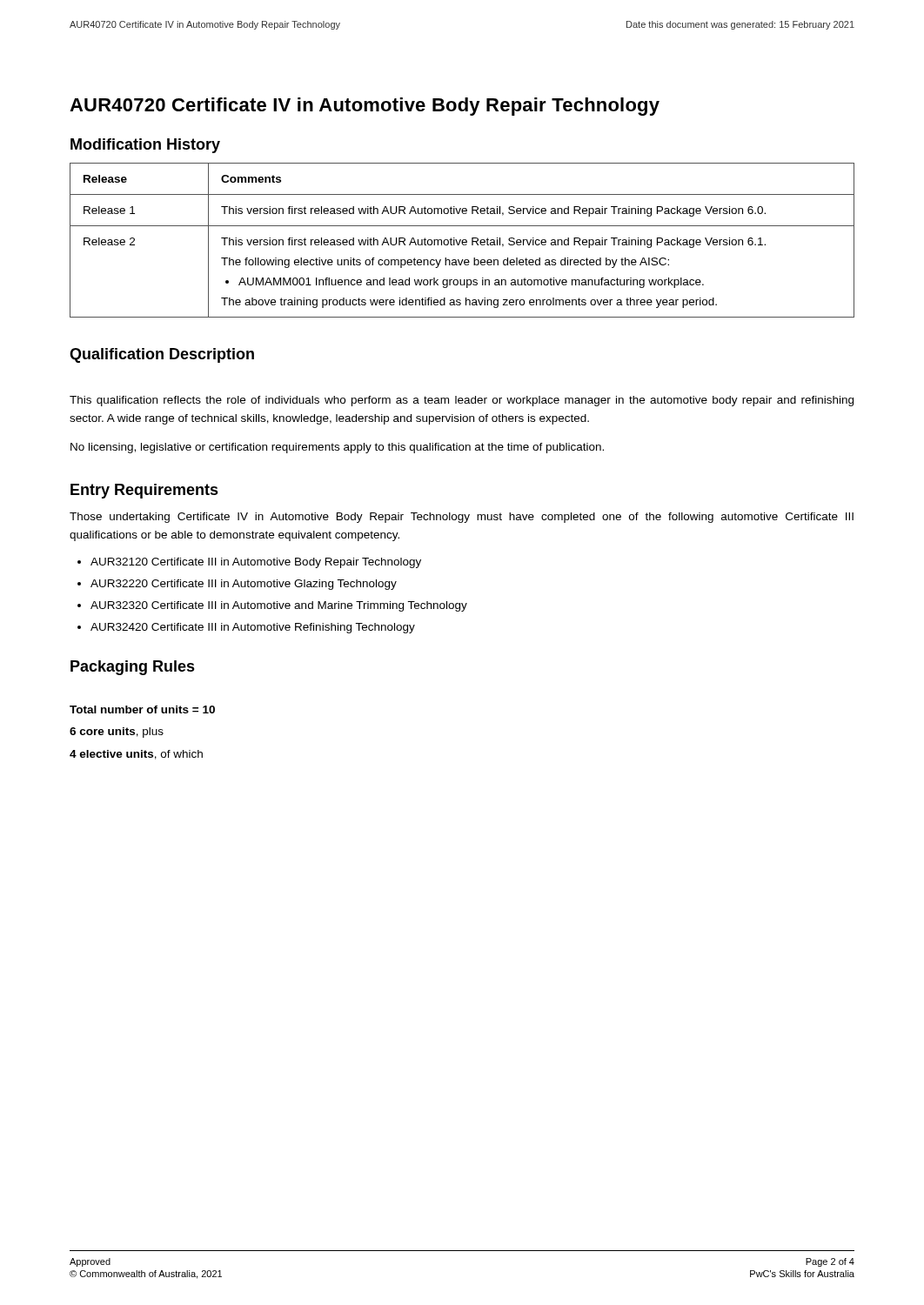Click on the list item with the text "AUR32320 Certificate III in Automotive"

point(279,605)
